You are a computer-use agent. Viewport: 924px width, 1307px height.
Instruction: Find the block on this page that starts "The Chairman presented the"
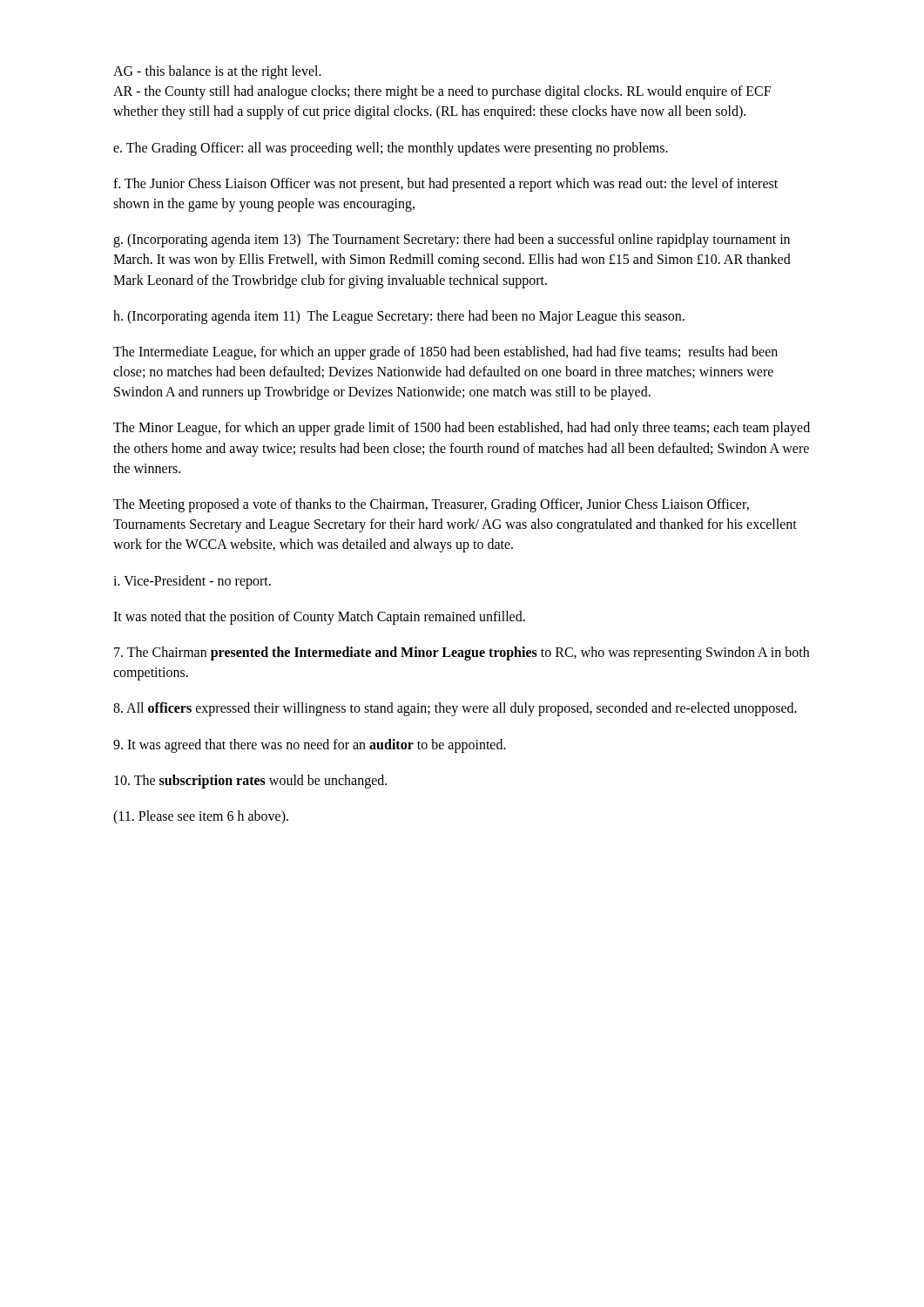click(461, 662)
